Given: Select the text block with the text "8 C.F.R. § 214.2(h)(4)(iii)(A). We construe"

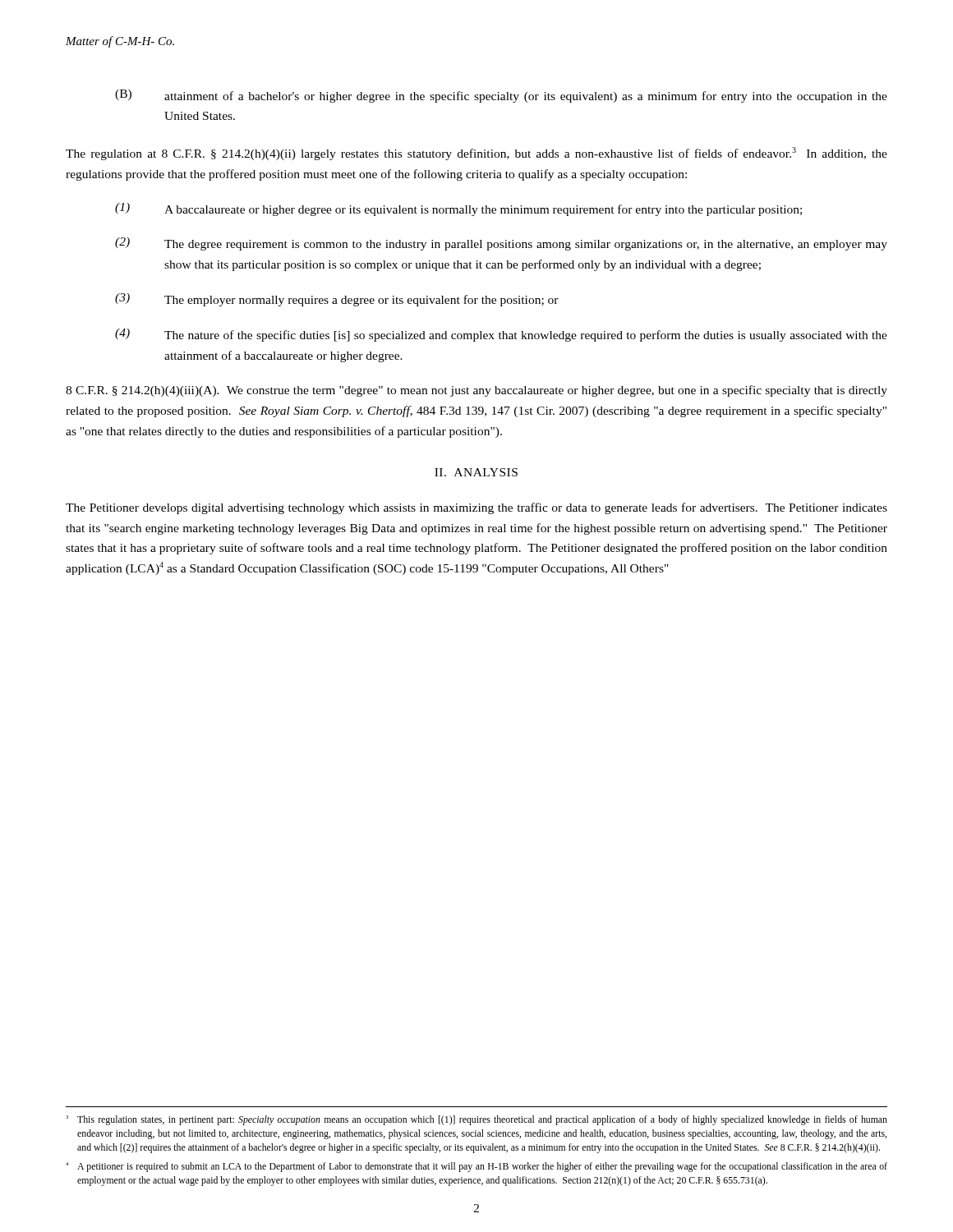Looking at the screenshot, I should [x=476, y=410].
